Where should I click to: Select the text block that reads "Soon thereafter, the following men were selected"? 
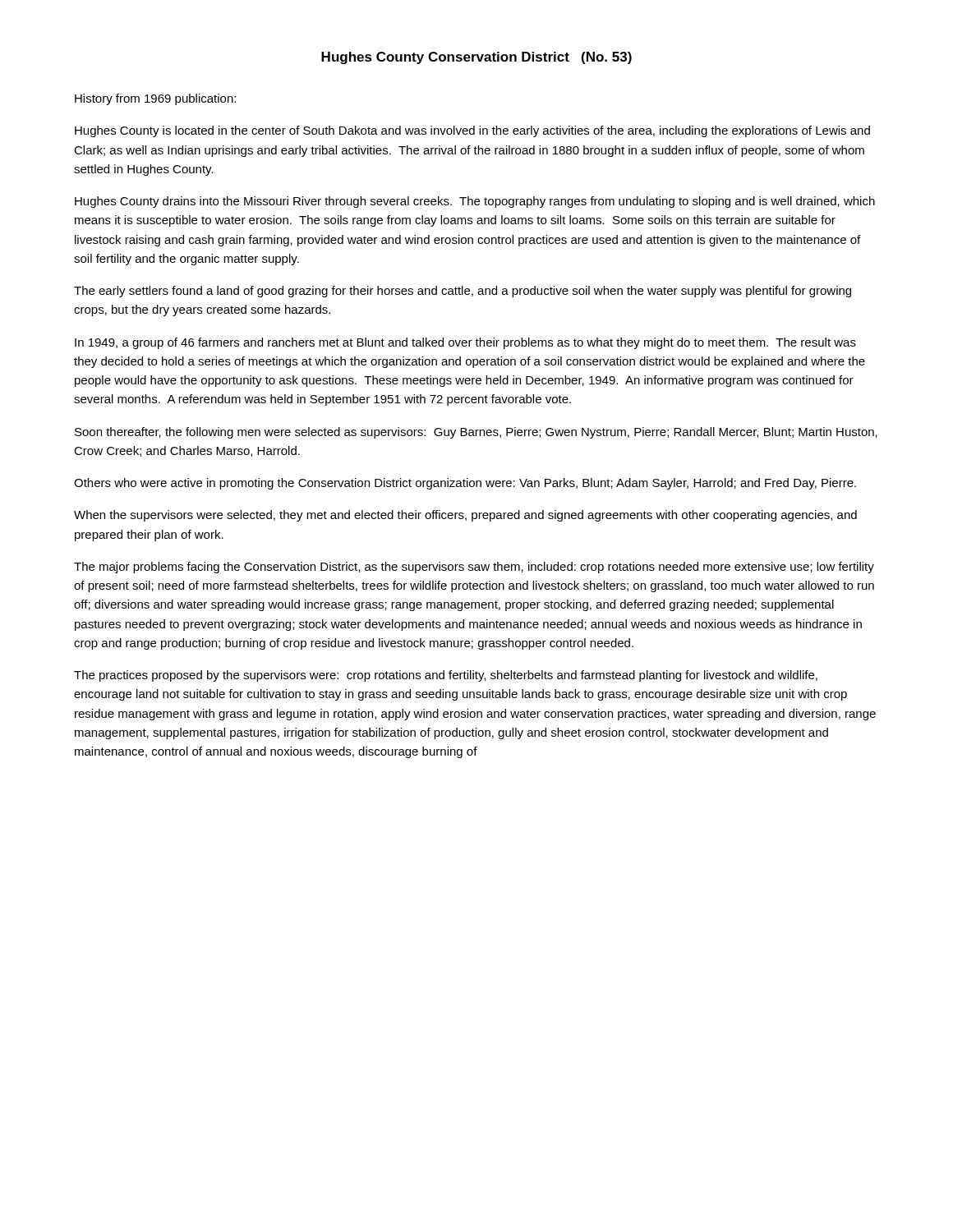click(476, 441)
